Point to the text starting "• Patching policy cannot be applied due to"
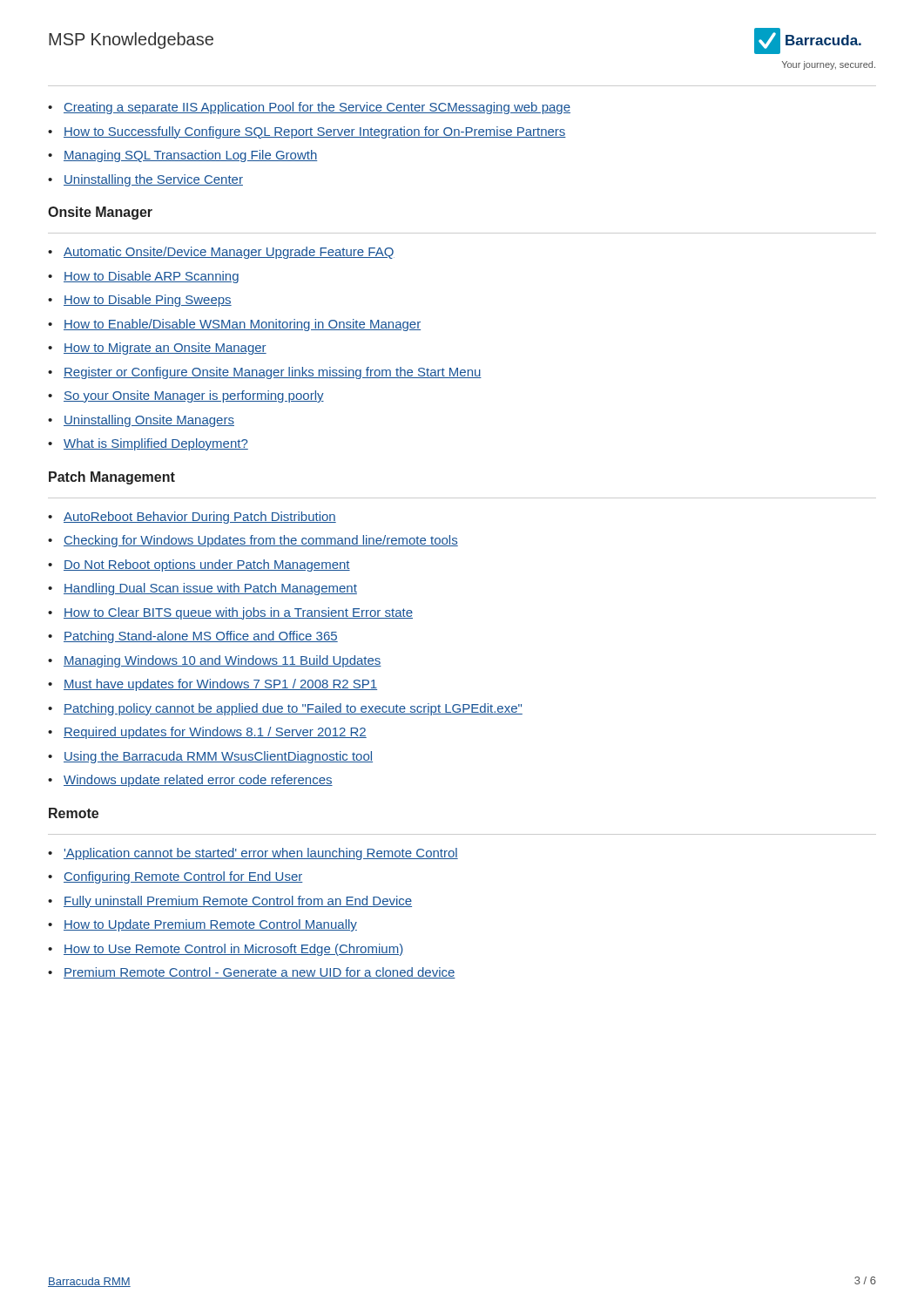 click(x=285, y=708)
